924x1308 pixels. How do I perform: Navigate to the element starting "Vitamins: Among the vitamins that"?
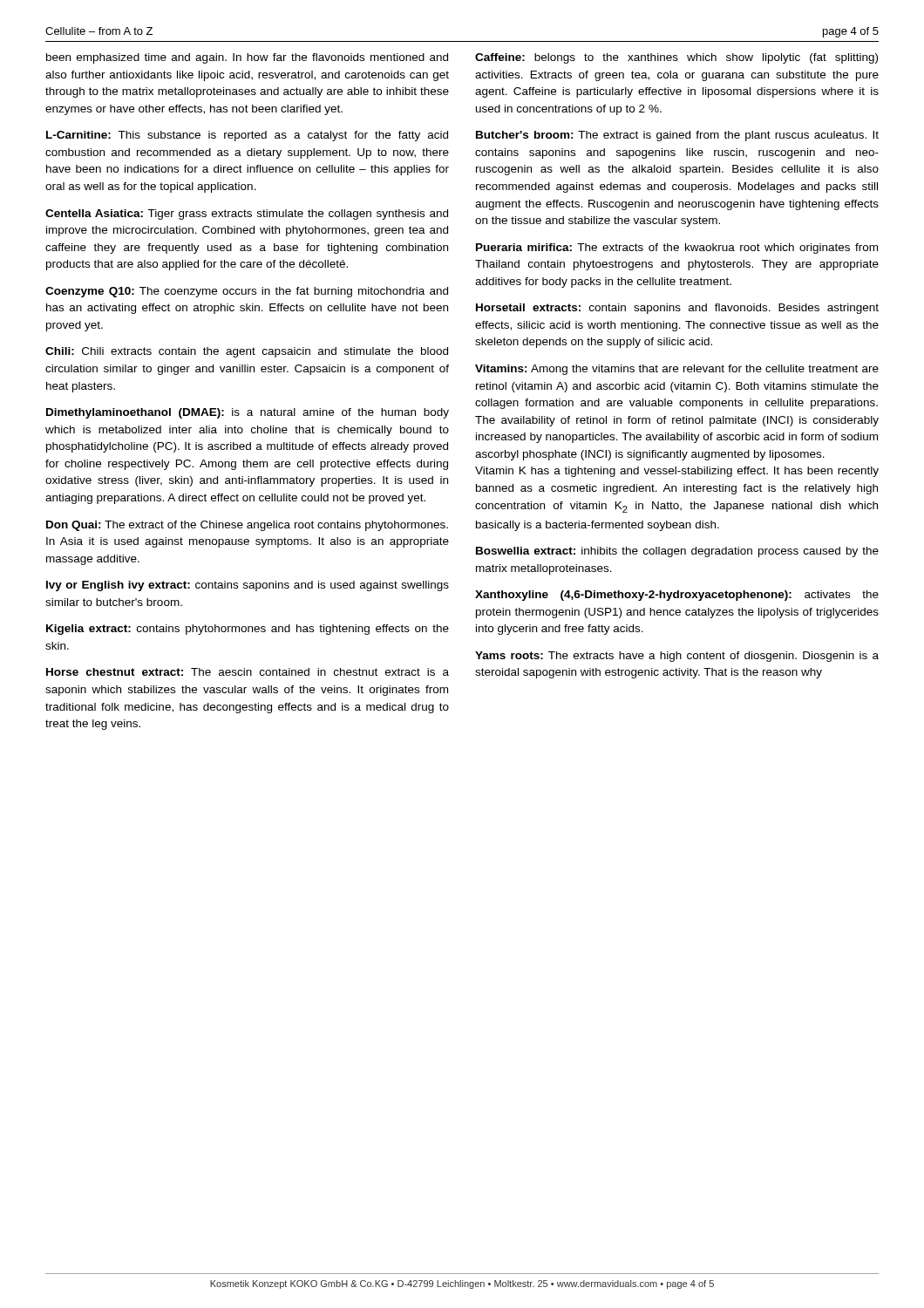(x=677, y=446)
